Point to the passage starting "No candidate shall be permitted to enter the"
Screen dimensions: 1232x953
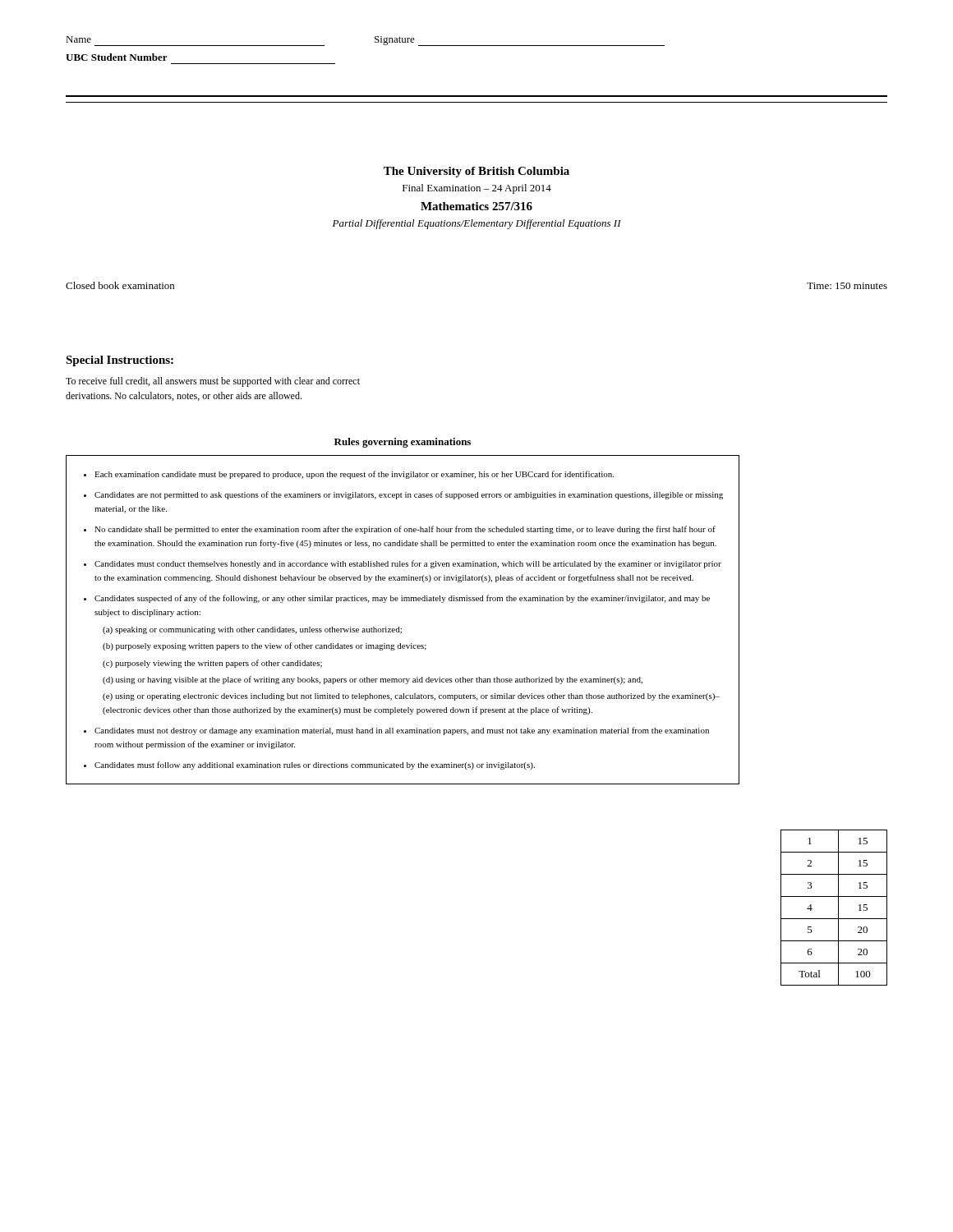[x=406, y=536]
